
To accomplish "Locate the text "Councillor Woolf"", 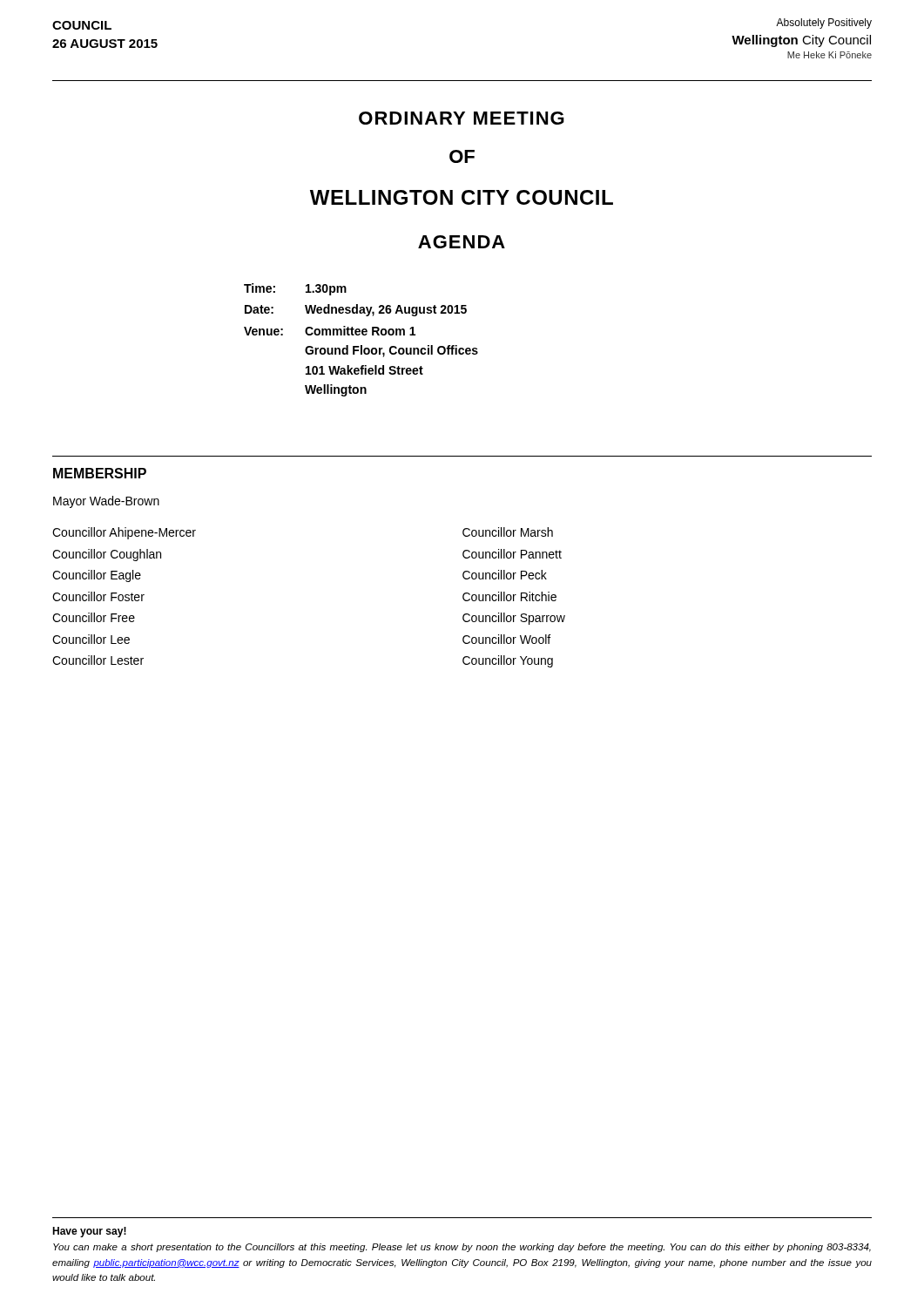I will click(x=506, y=639).
